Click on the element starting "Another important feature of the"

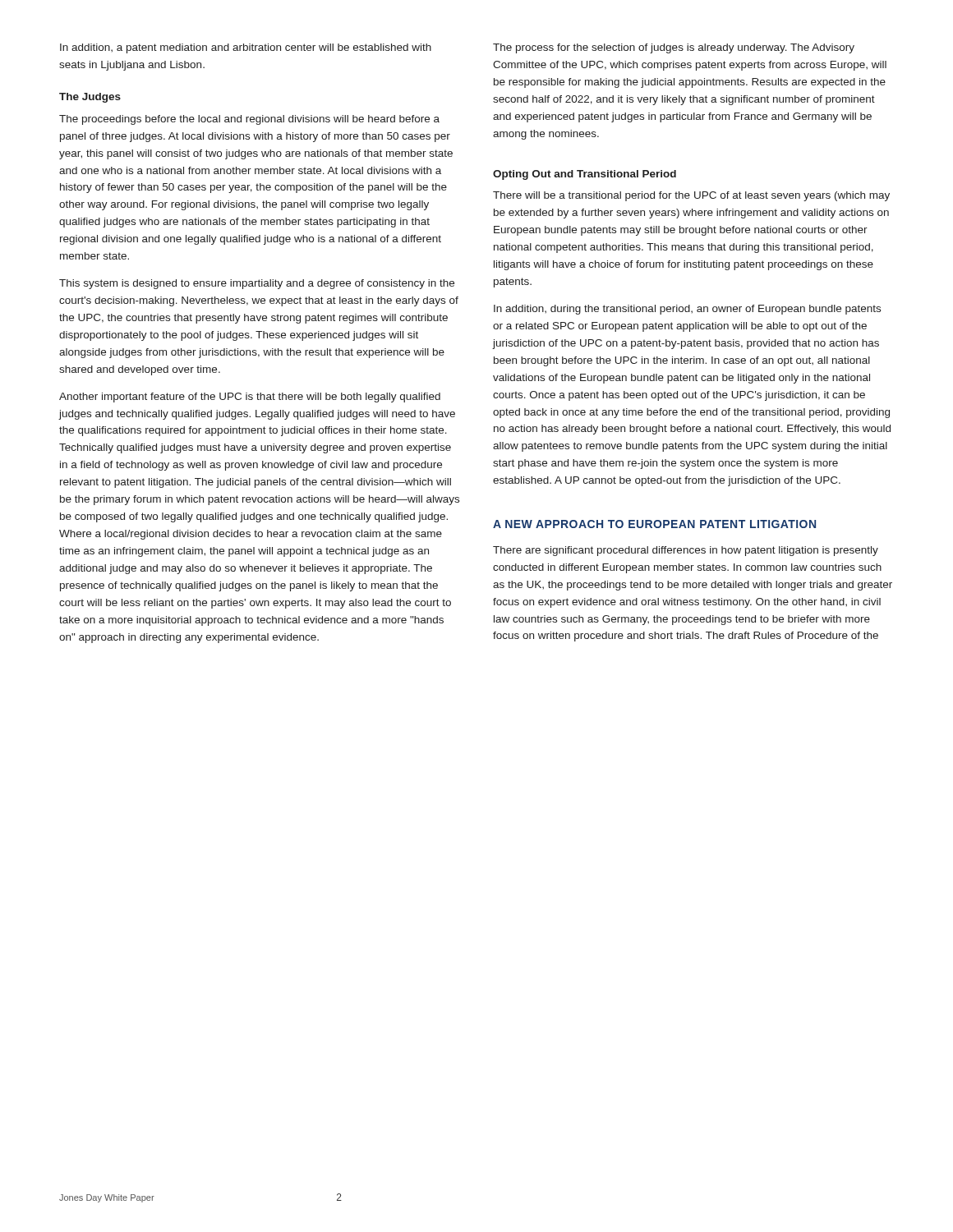(260, 517)
